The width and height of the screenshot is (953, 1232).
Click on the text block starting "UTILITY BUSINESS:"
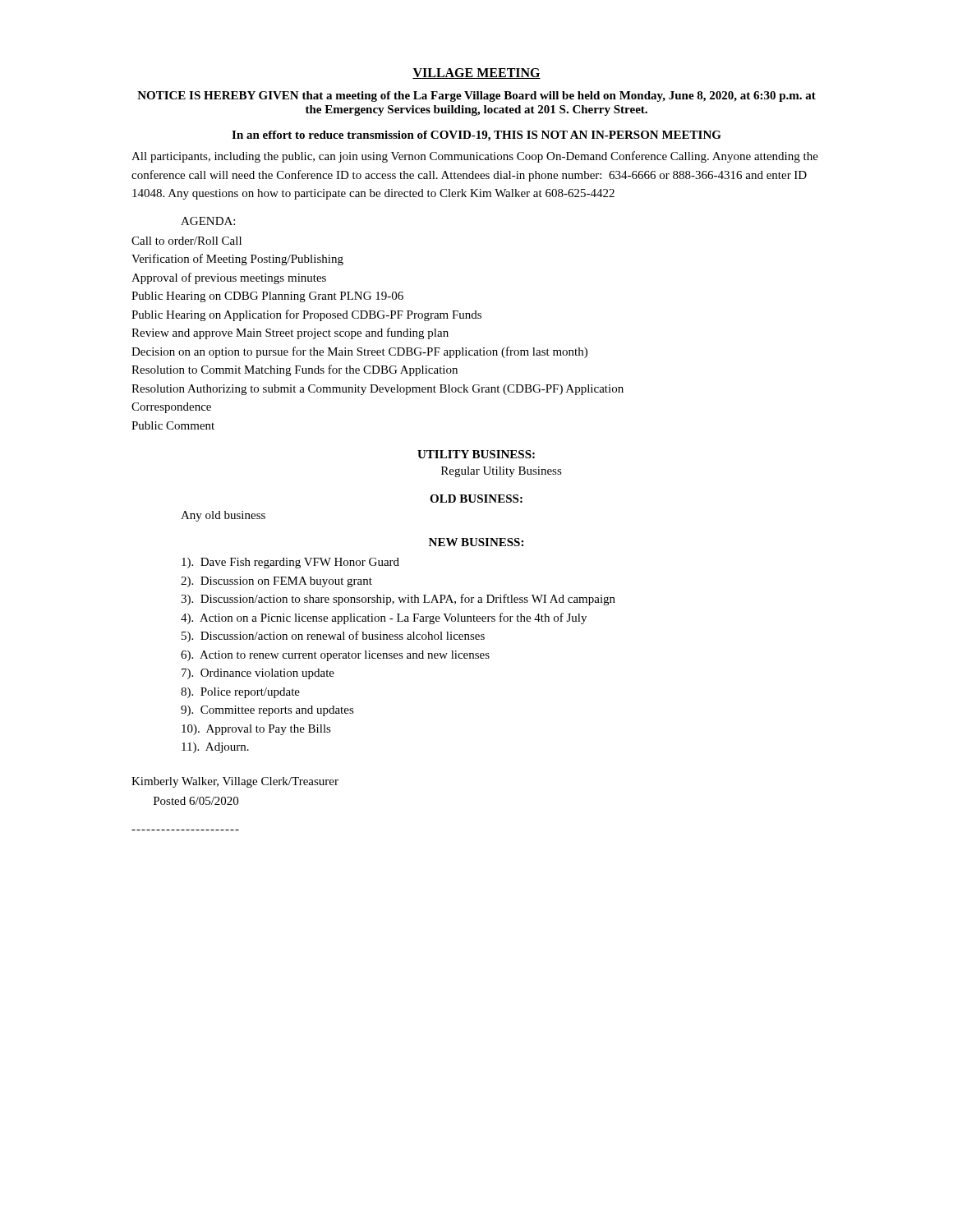pos(476,454)
